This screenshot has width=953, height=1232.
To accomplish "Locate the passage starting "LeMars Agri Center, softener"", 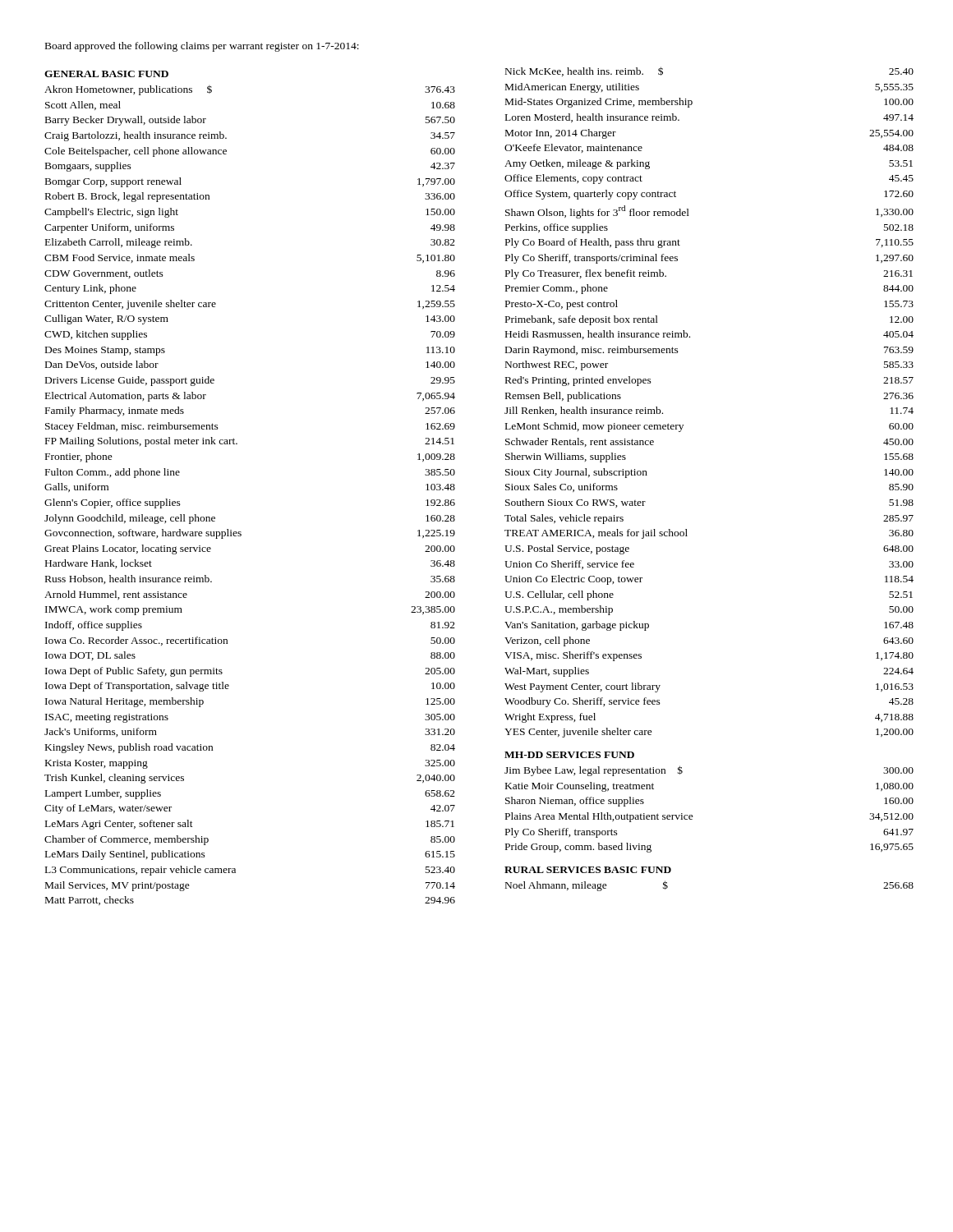I will [116, 824].
